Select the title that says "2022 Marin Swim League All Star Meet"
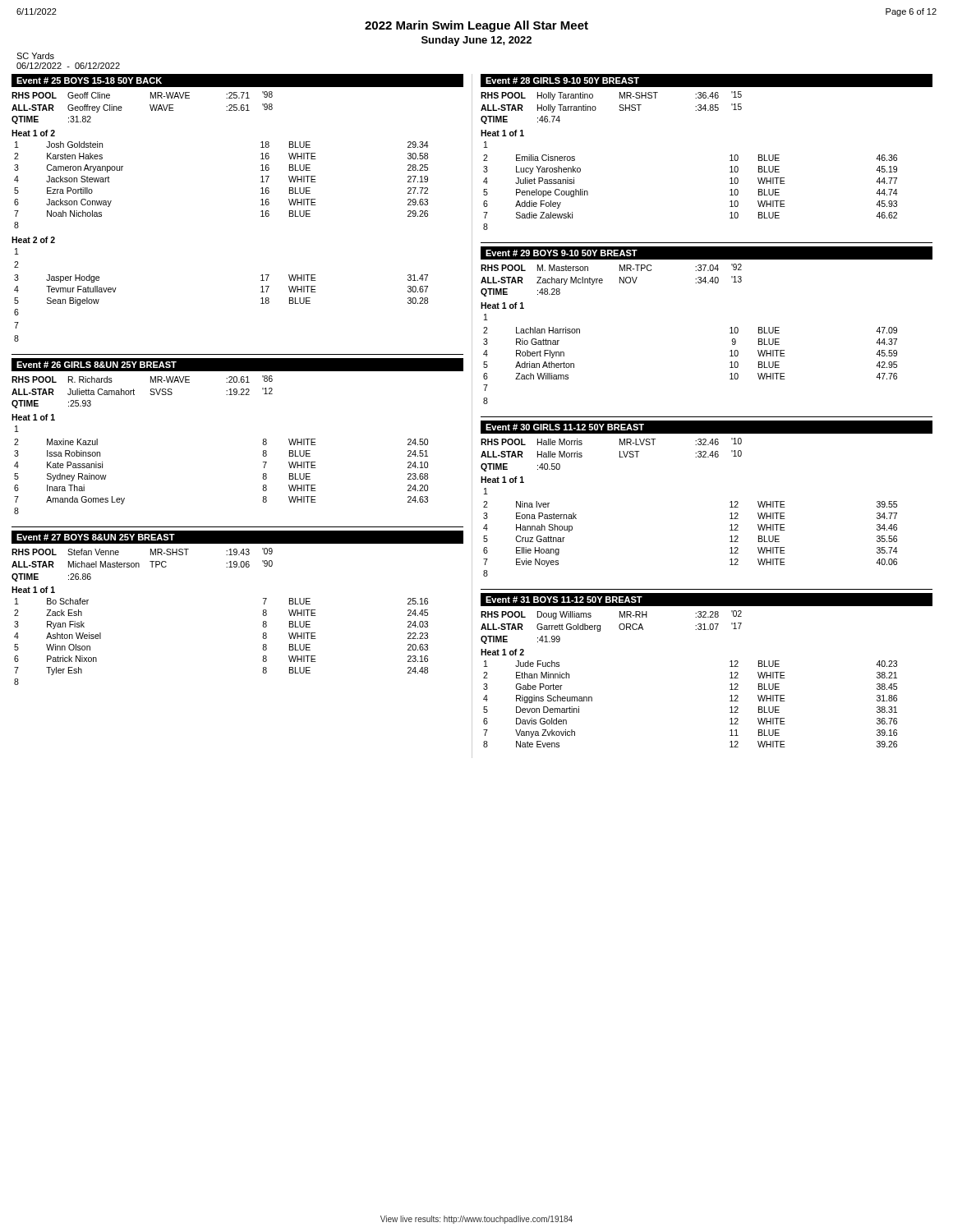The height and width of the screenshot is (1232, 953). (x=476, y=25)
